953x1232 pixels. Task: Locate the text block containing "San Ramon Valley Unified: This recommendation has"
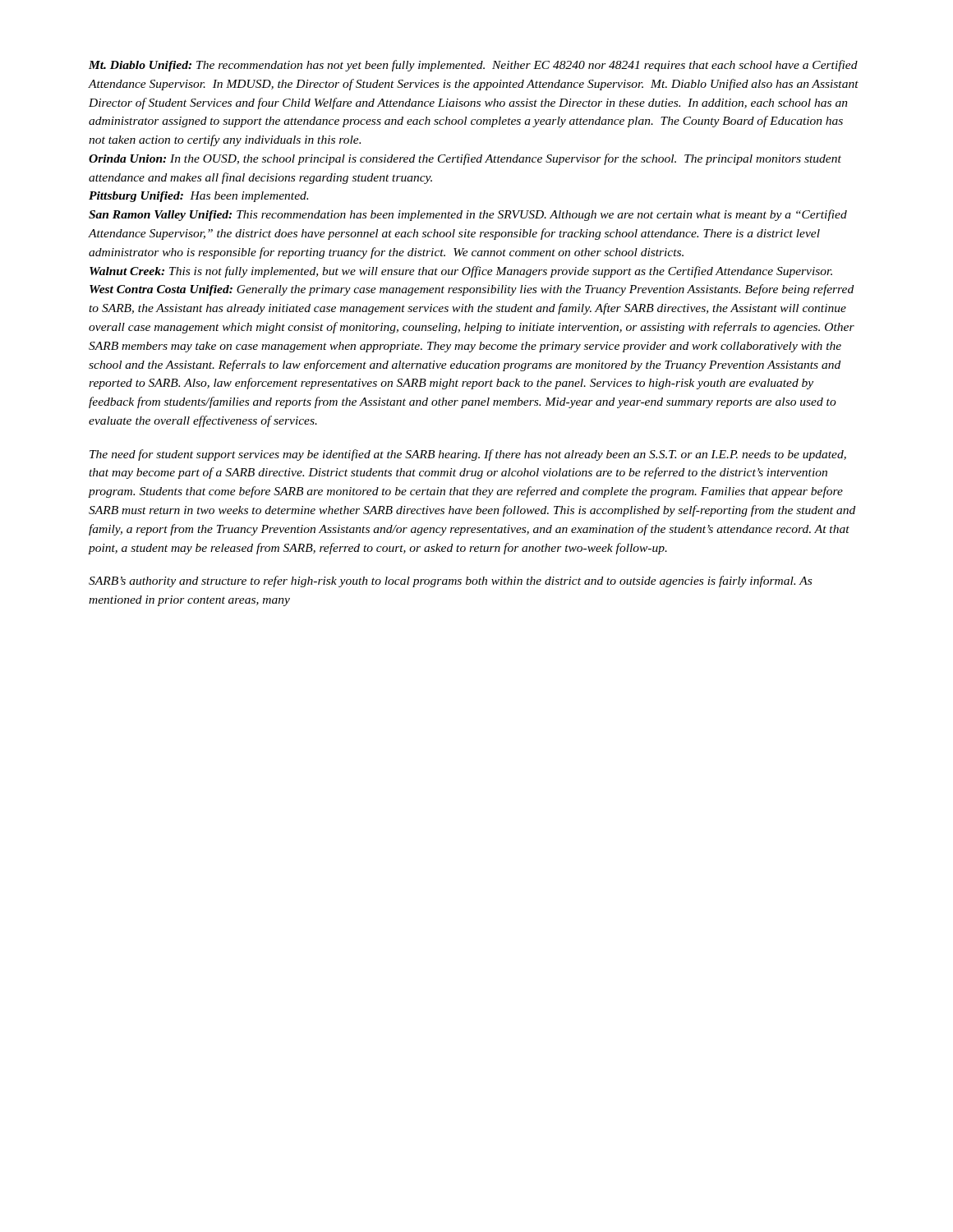475,234
